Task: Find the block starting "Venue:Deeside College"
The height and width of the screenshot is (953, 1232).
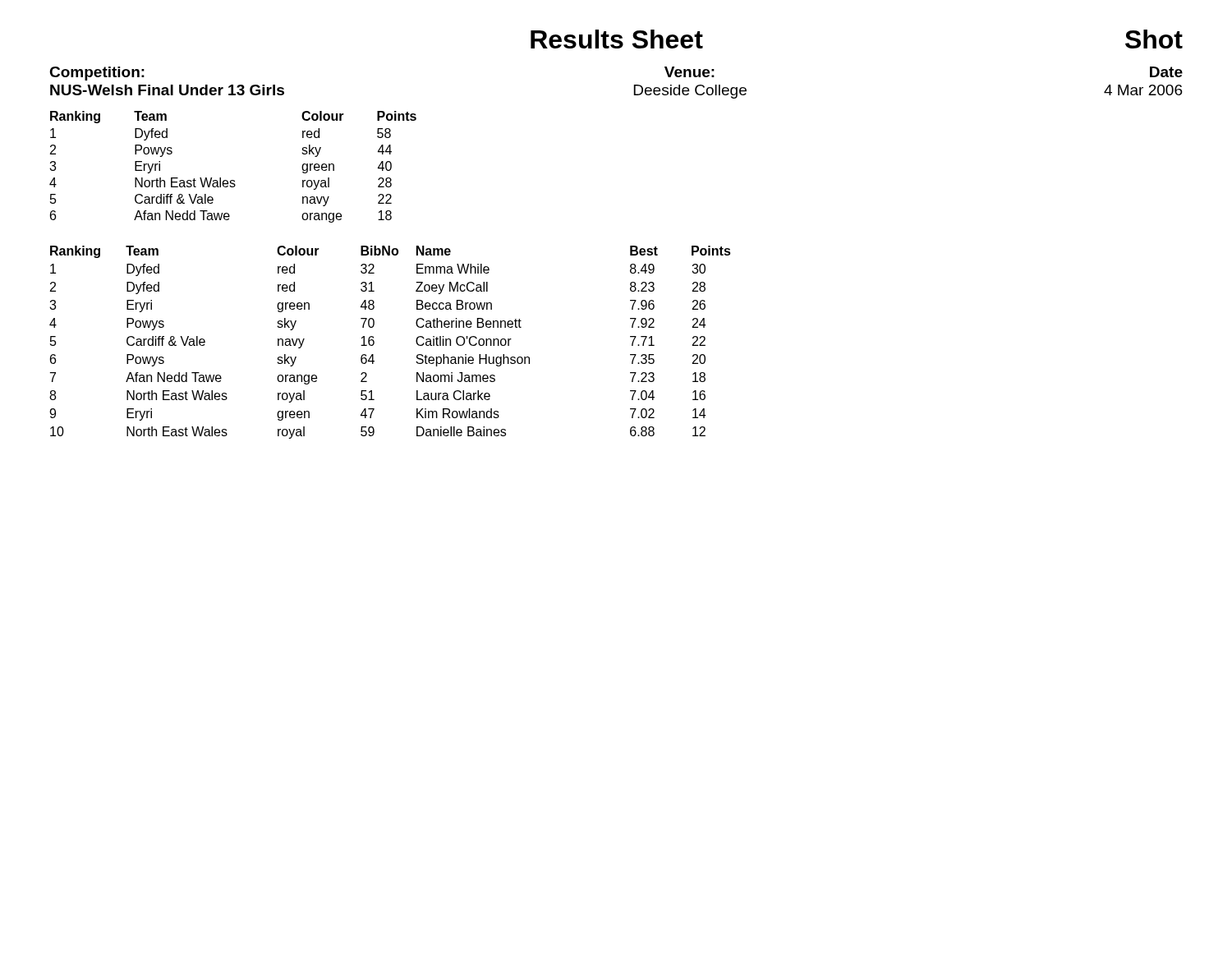Action: point(690,81)
